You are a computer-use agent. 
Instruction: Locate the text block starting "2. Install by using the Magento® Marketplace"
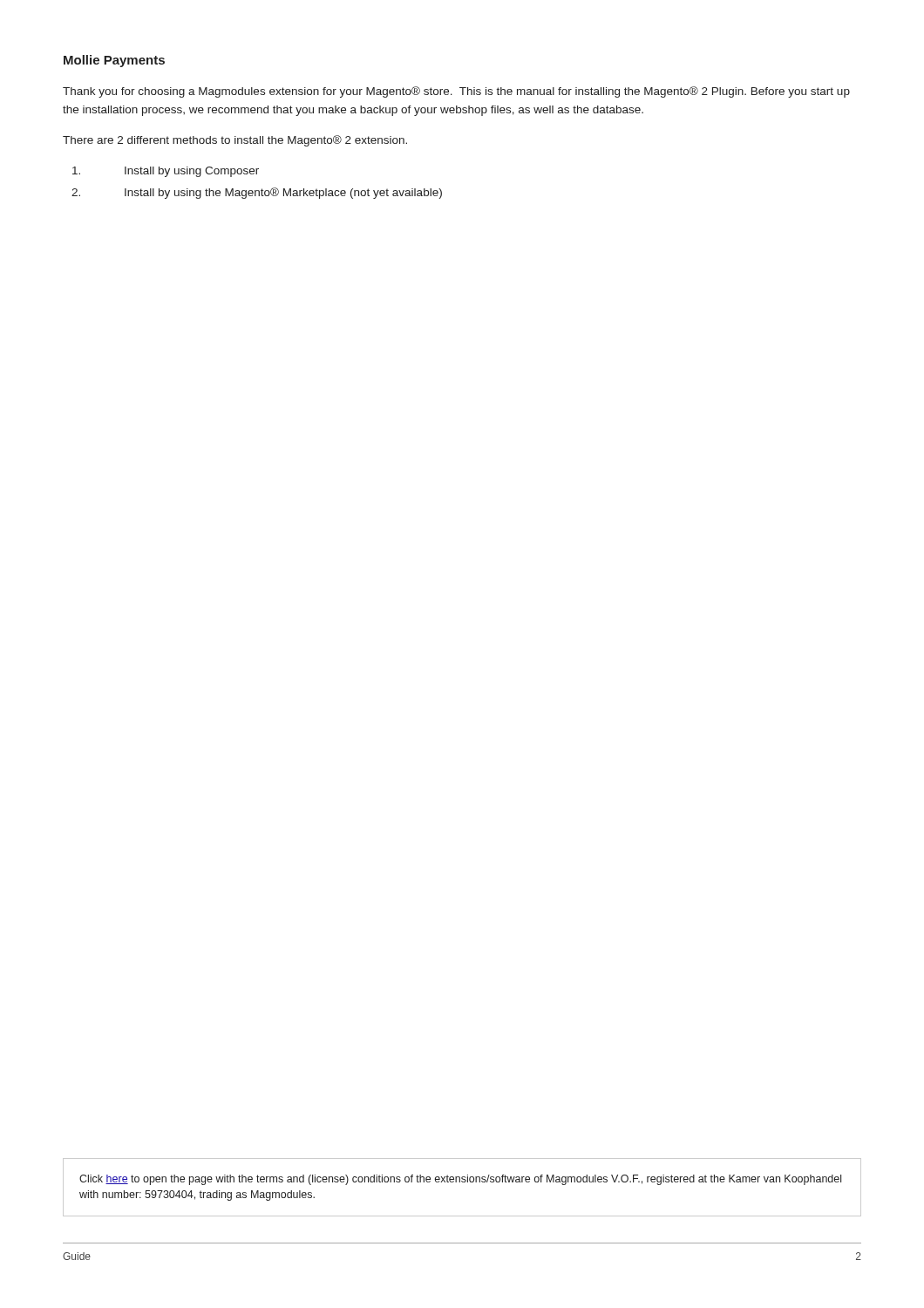257,193
